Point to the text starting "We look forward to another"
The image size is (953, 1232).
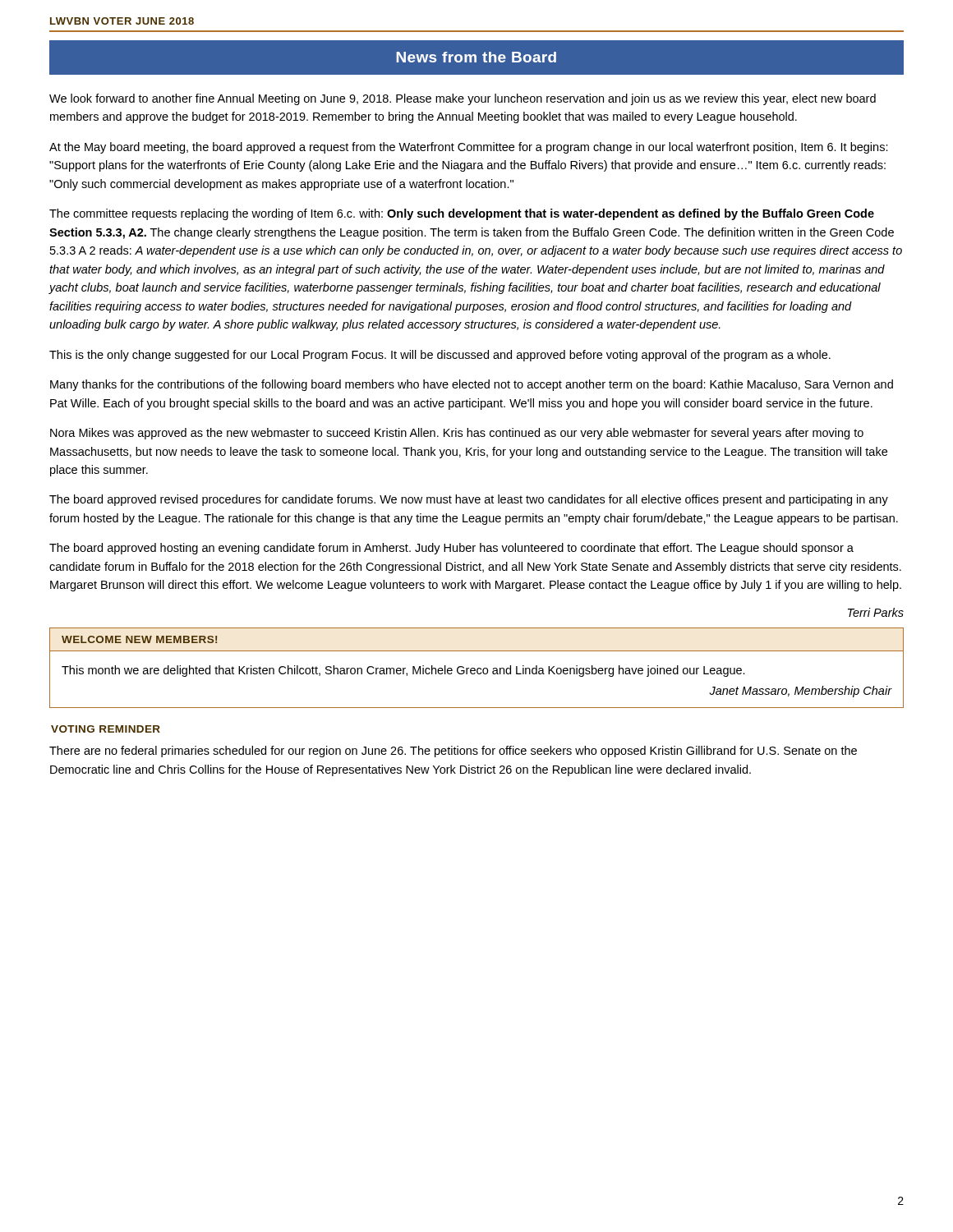pos(463,108)
